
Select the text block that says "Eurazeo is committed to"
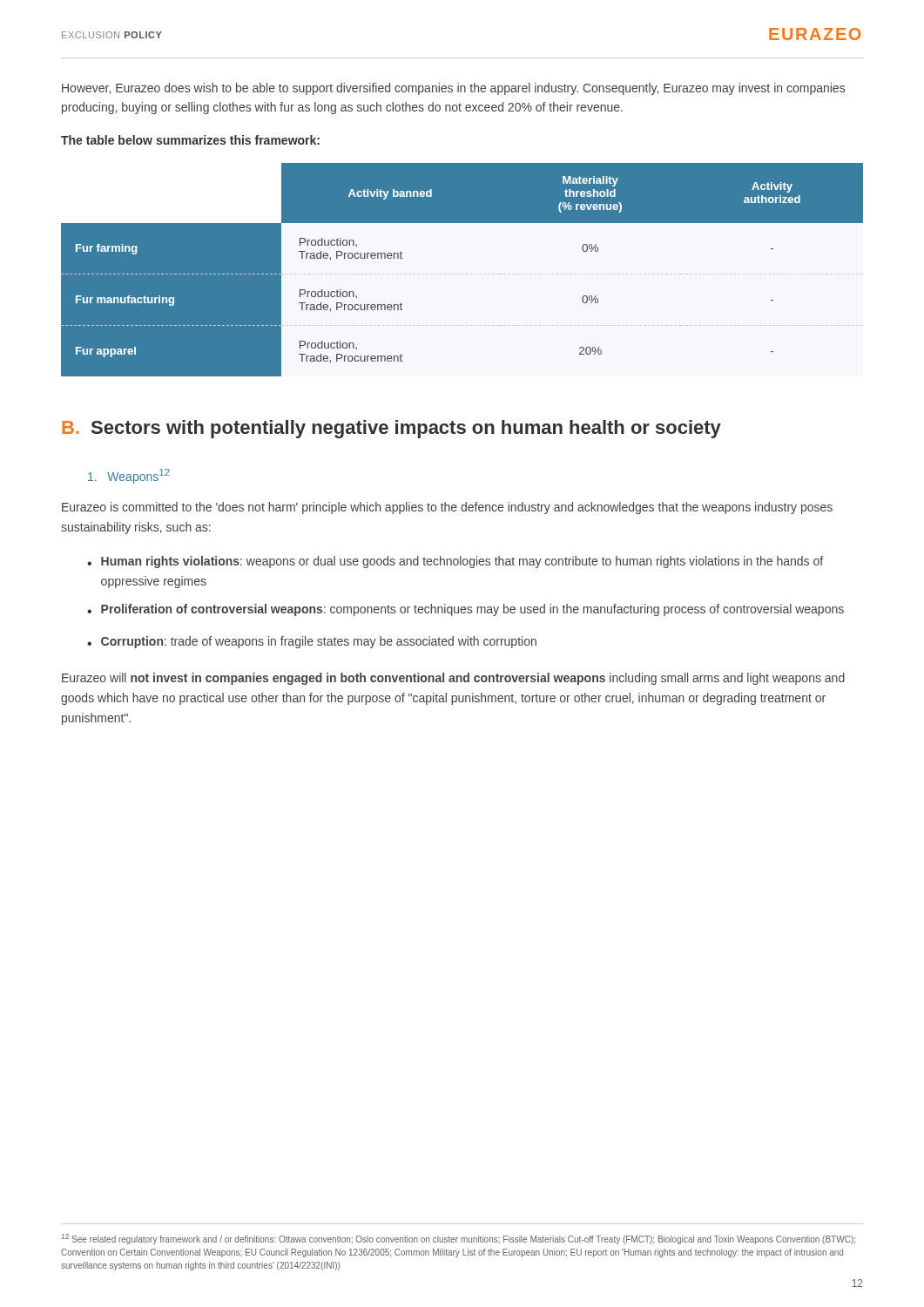(447, 517)
